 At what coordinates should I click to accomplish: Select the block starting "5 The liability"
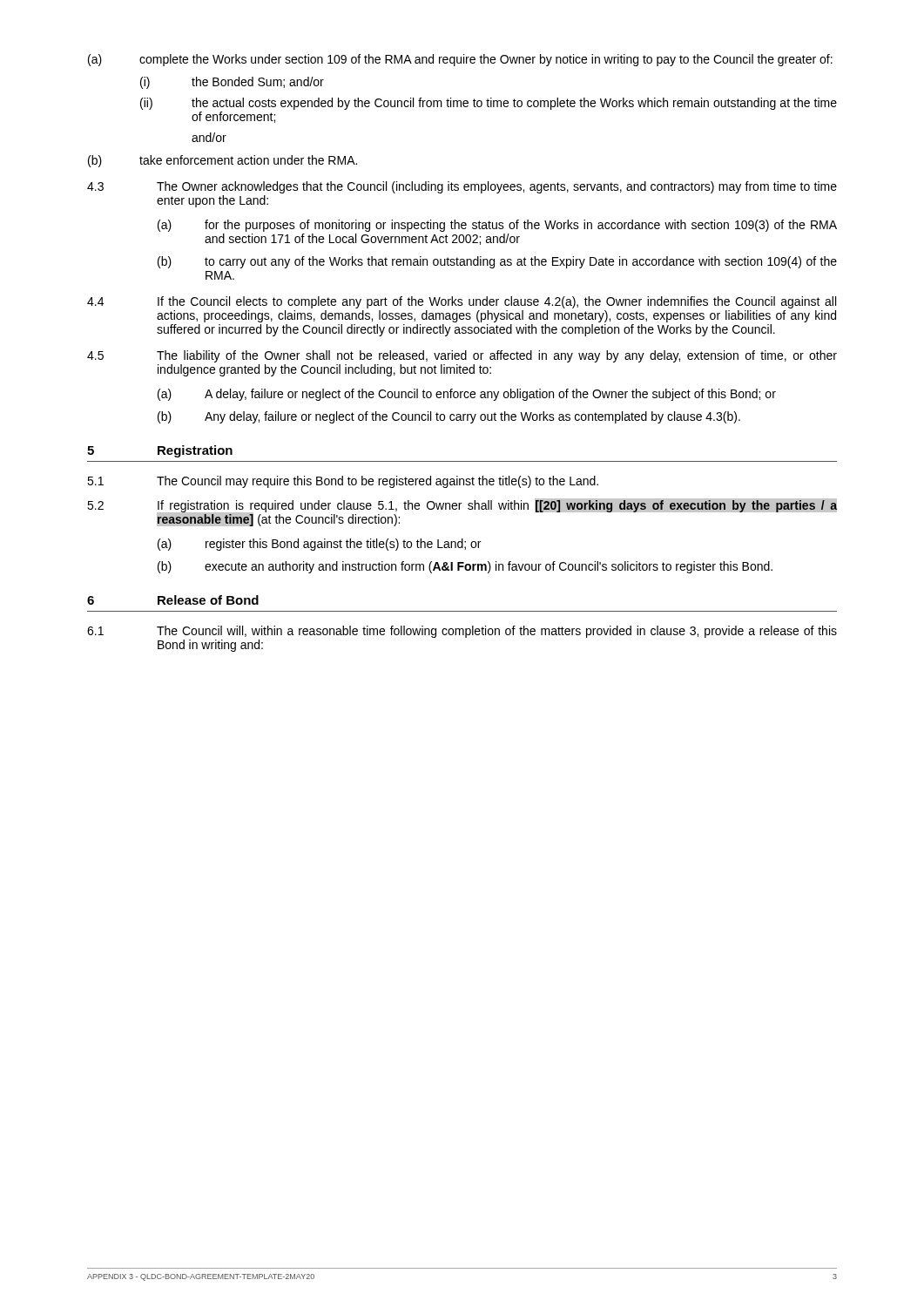click(462, 362)
